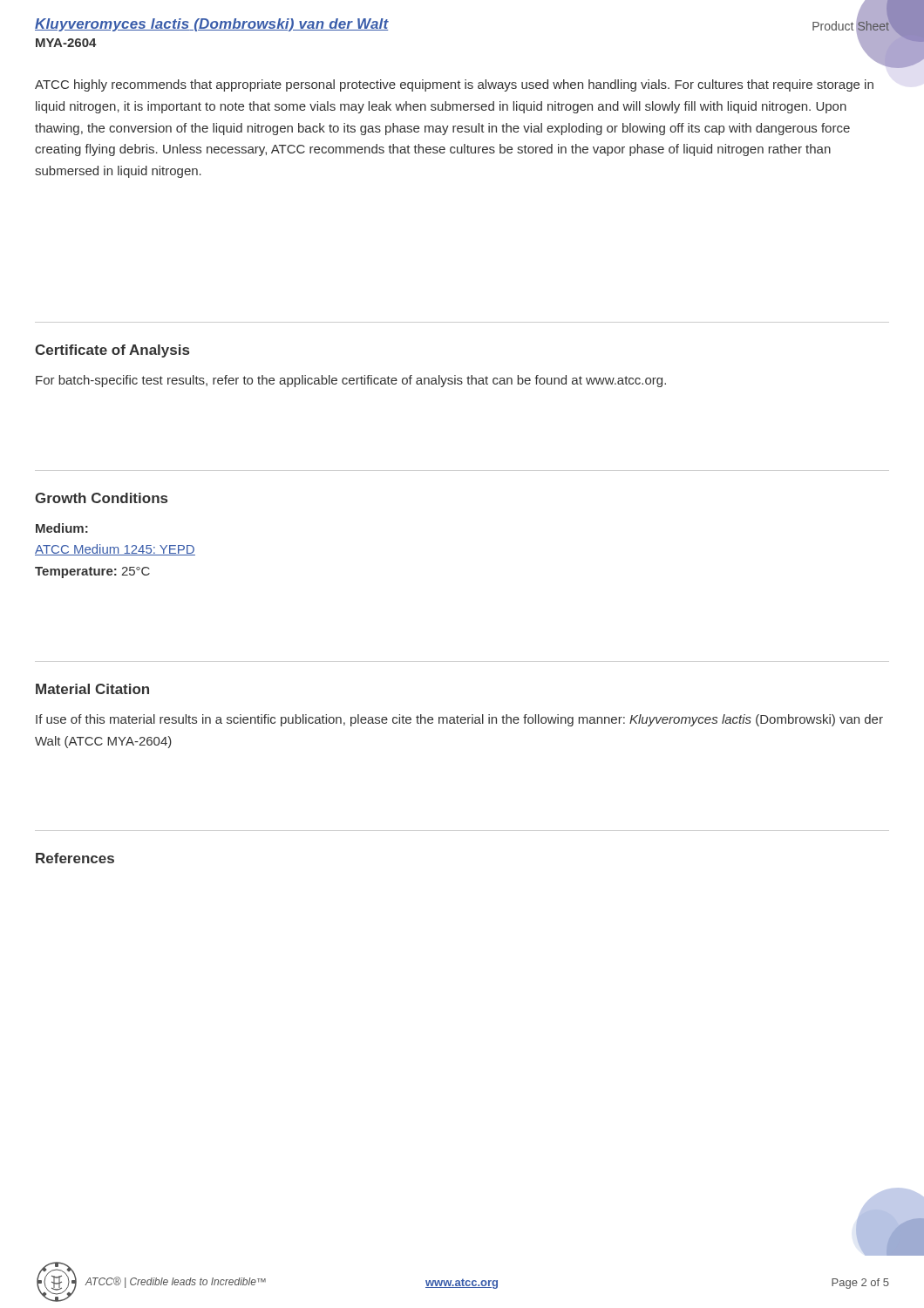Find the text starting "Growth Conditions"
This screenshot has width=924, height=1308.
(102, 498)
